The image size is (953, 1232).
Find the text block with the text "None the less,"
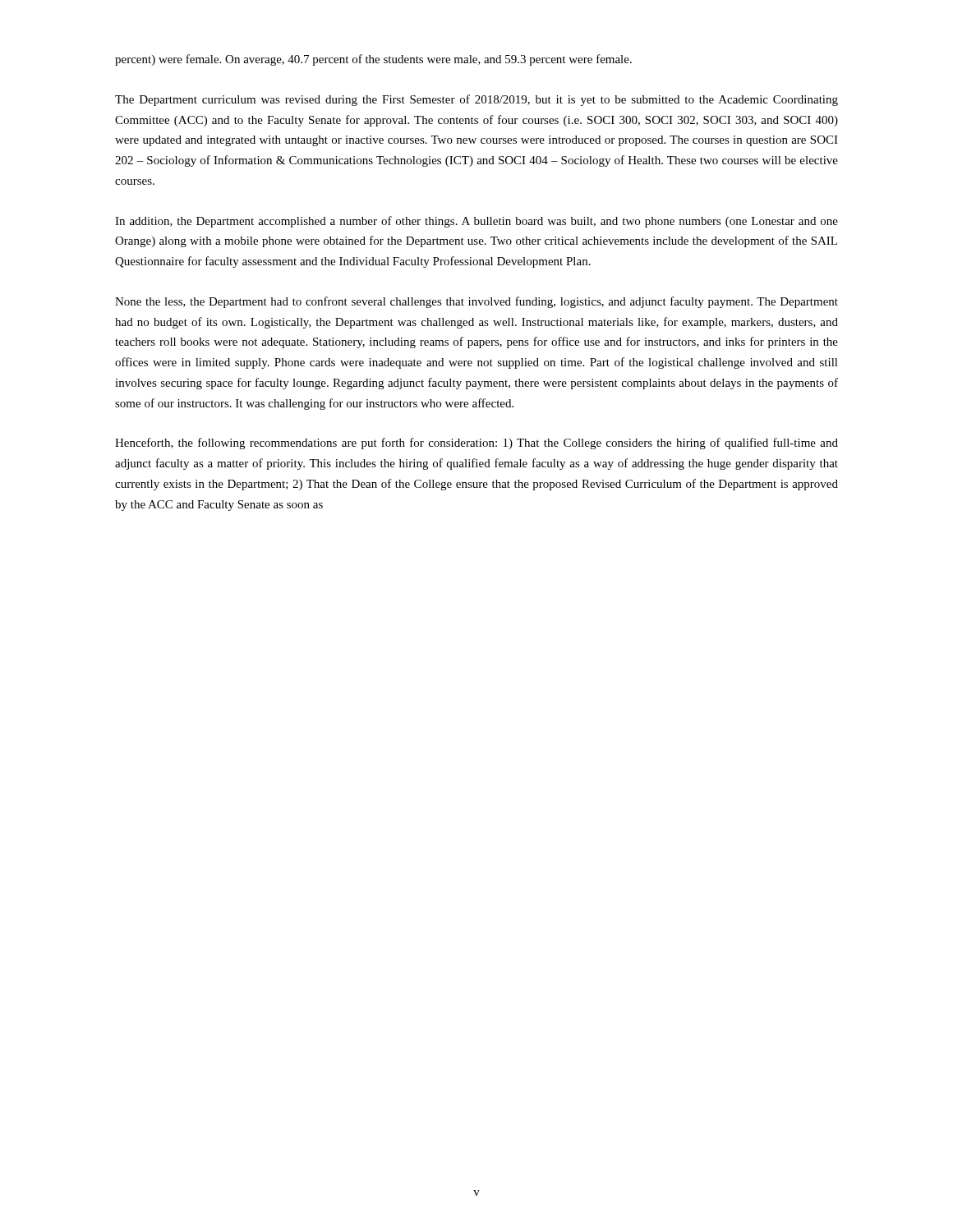pyautogui.click(x=476, y=352)
